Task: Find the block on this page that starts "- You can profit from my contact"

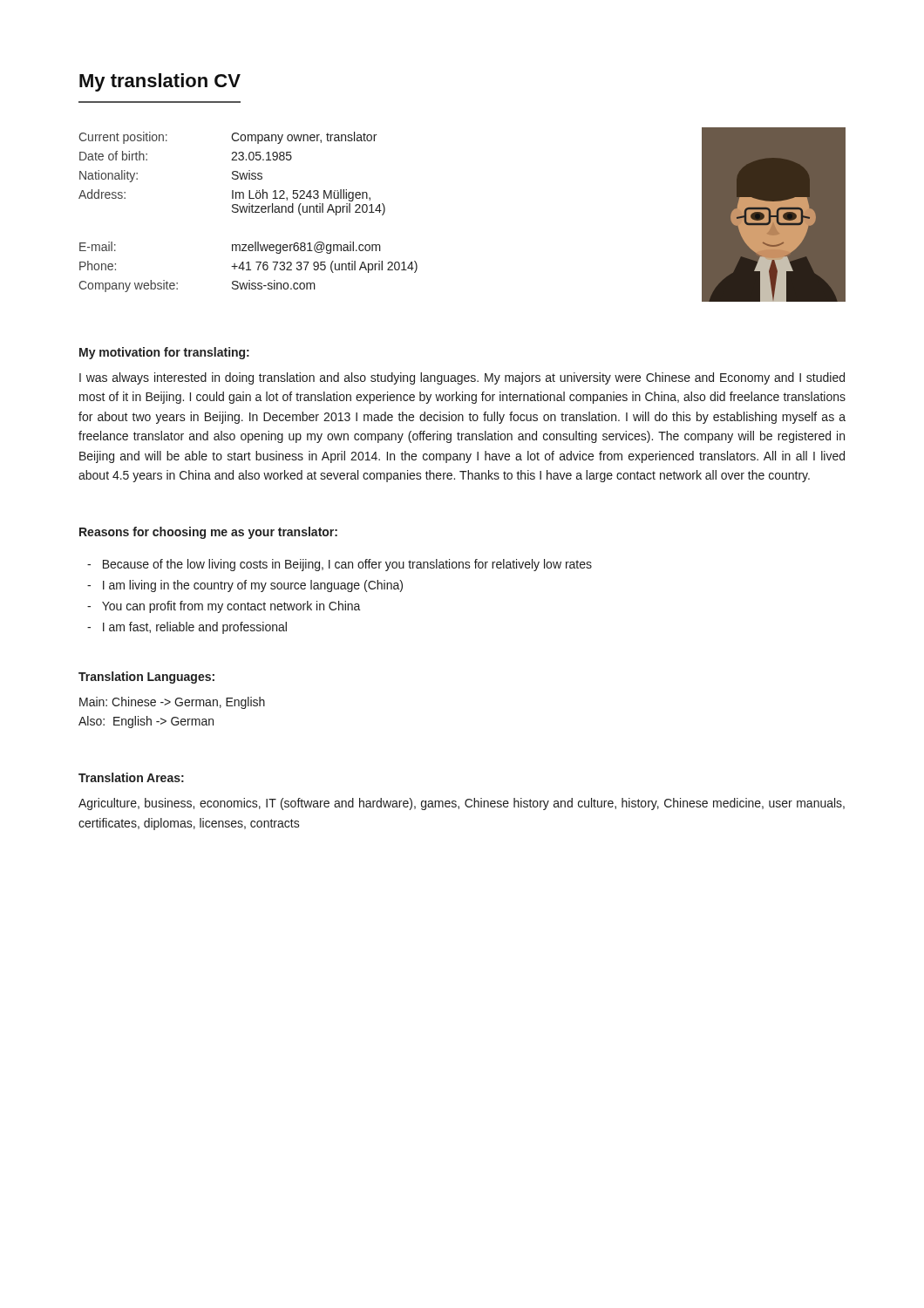Action: [224, 607]
